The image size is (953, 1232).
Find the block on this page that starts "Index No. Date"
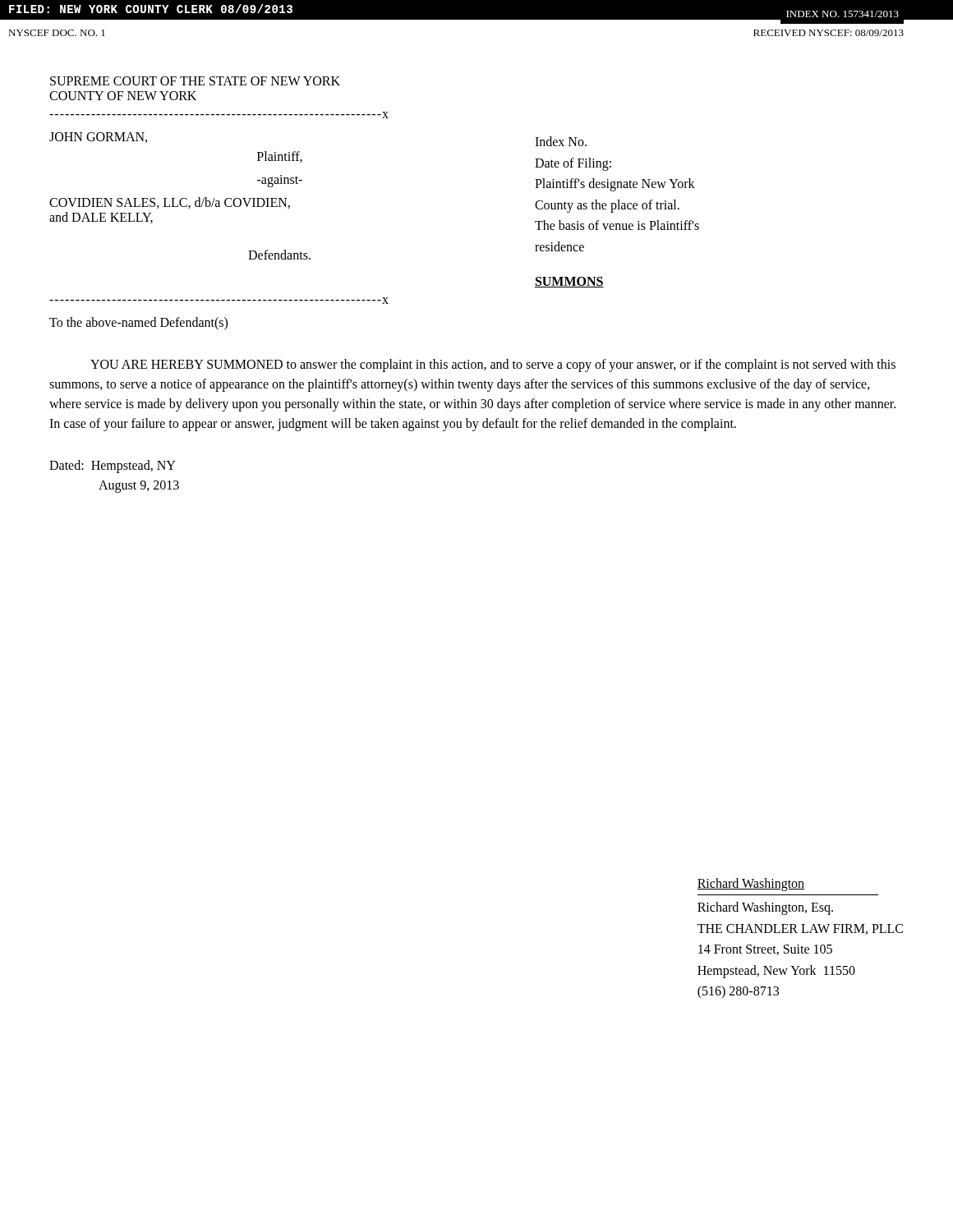pyautogui.click(x=617, y=194)
